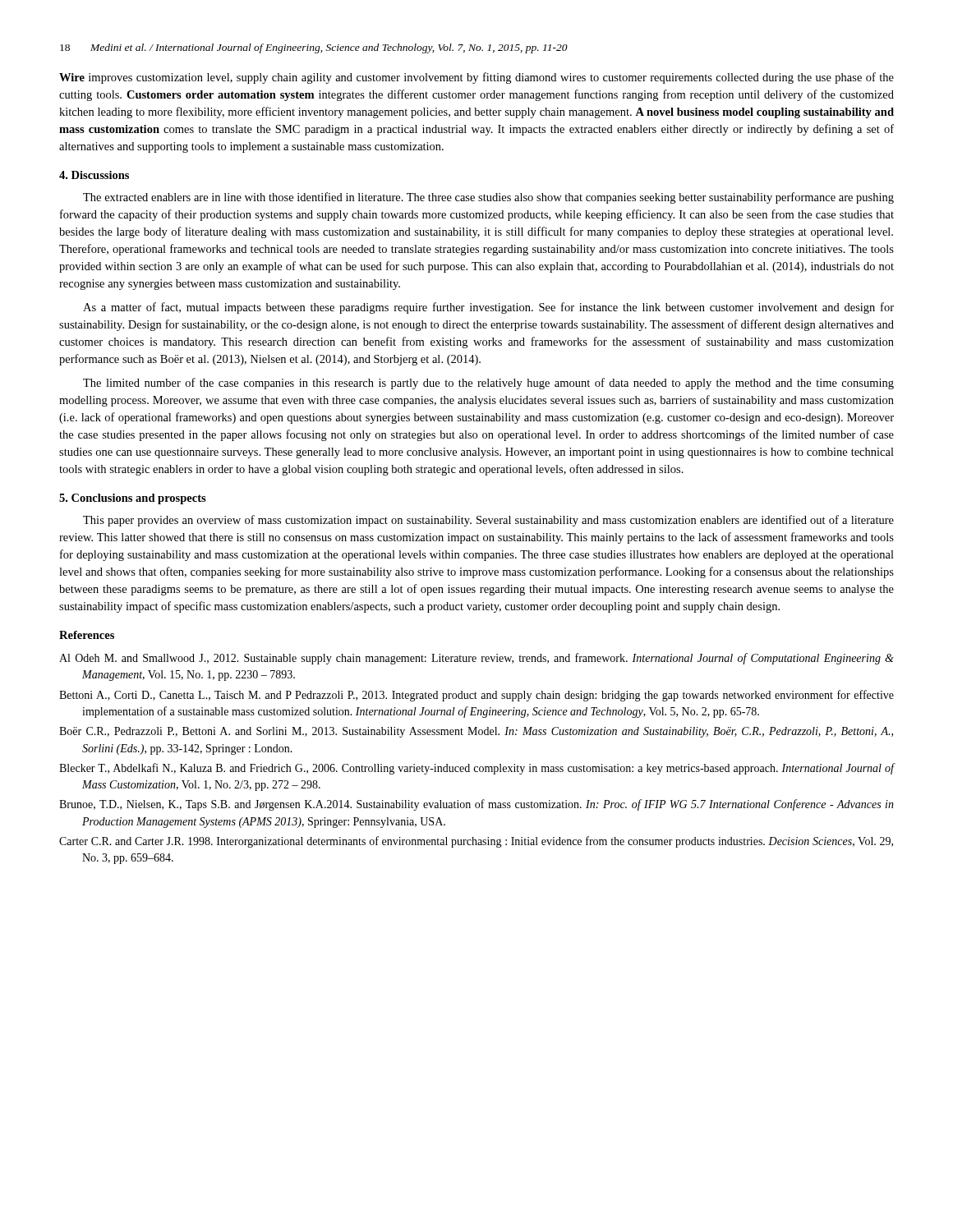Click on the text starting "Wire improves customization level, supply chain agility and"
Screen dimensions: 1232x953
(x=476, y=112)
